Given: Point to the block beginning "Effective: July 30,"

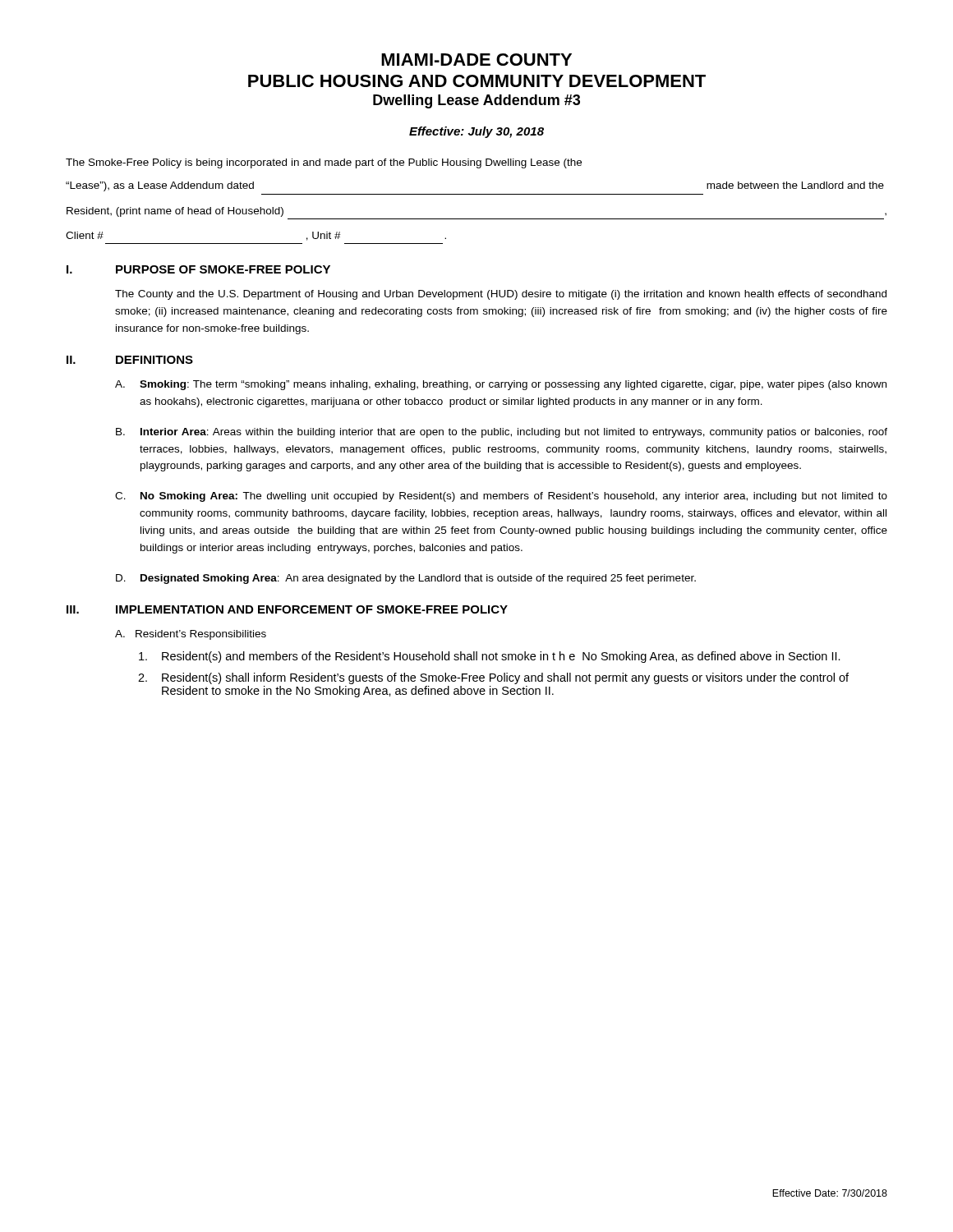Looking at the screenshot, I should coord(476,131).
